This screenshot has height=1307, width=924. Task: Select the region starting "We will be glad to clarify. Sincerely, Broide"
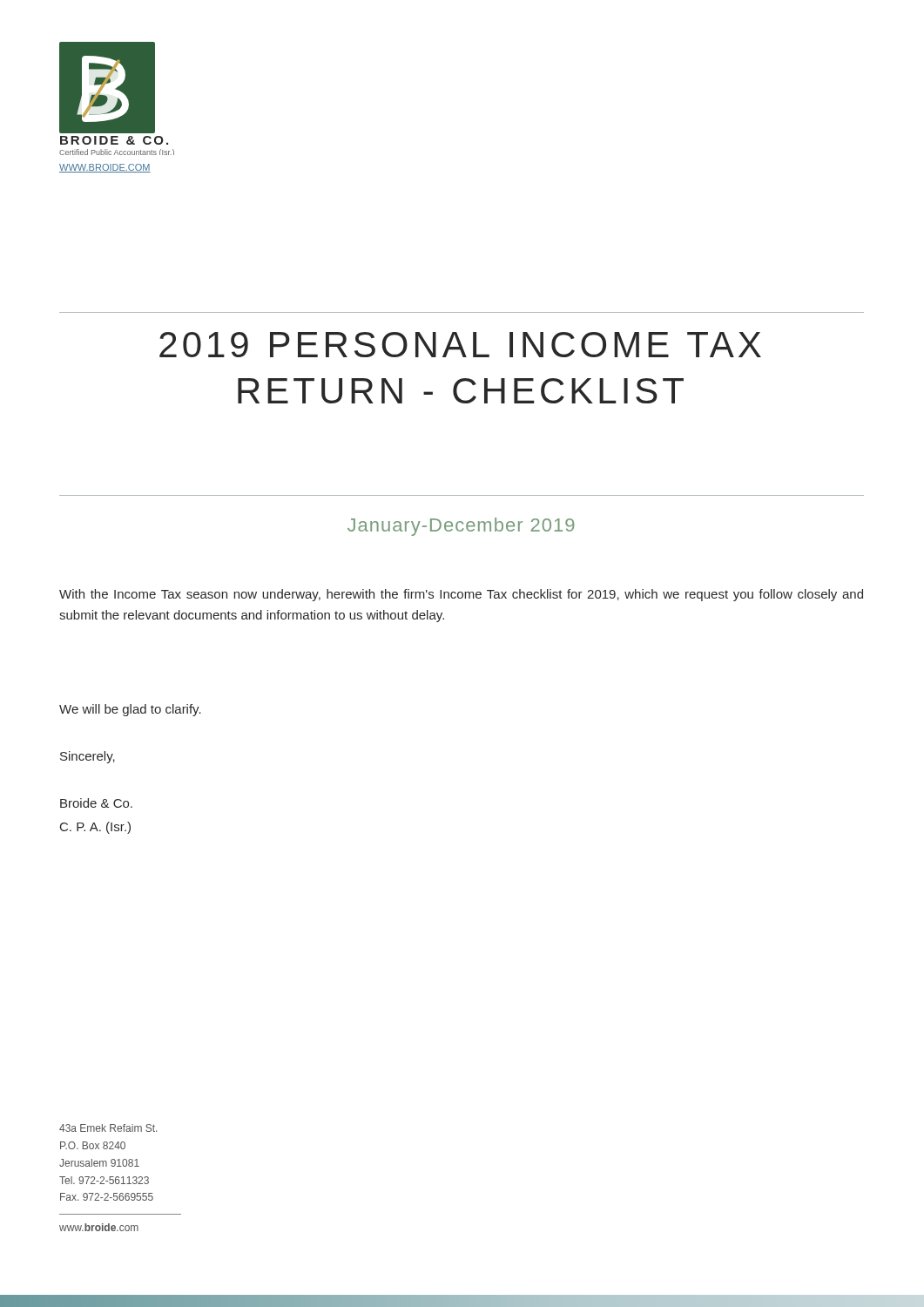point(130,710)
